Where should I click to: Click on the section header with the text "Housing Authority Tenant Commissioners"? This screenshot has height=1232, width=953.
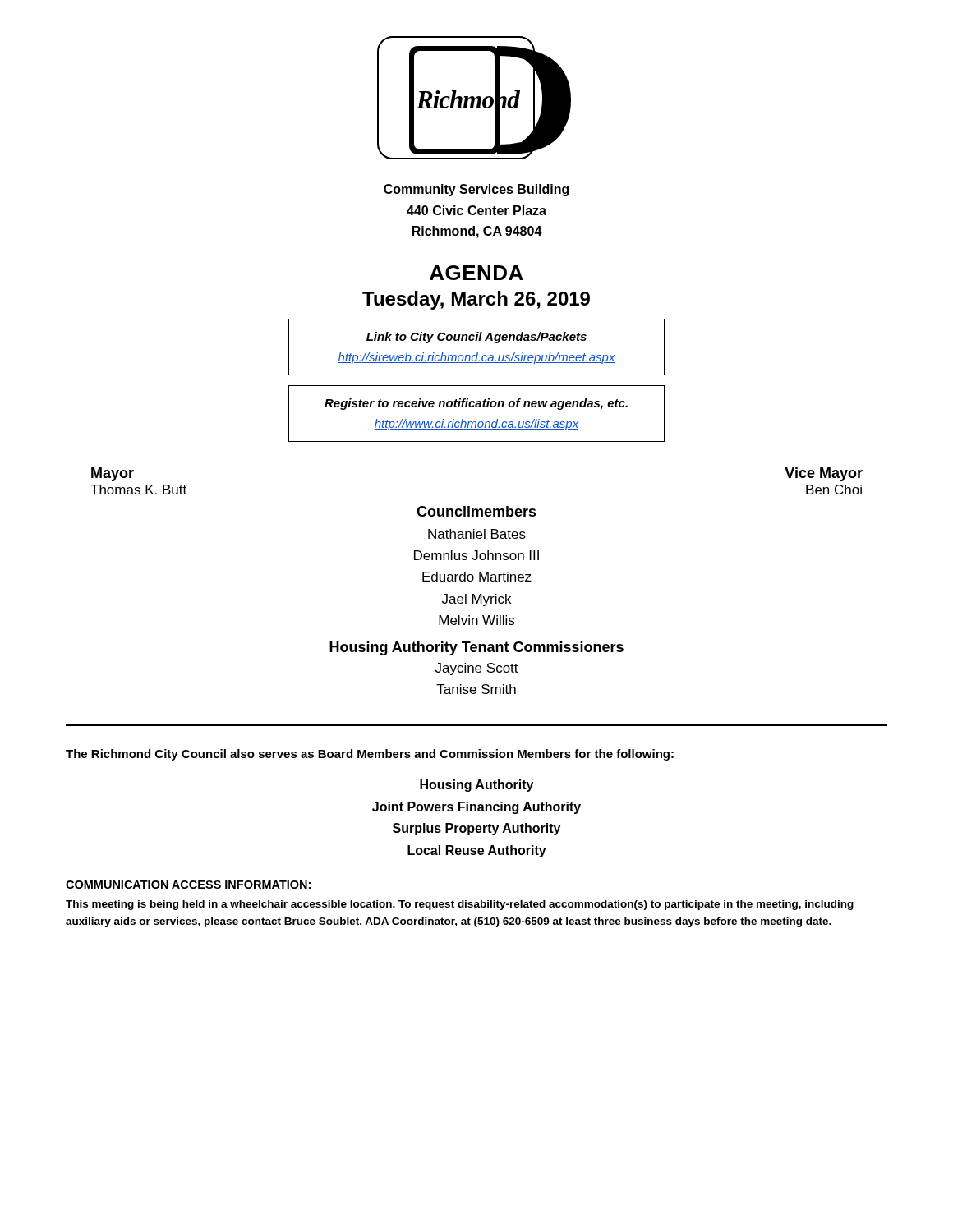(476, 647)
